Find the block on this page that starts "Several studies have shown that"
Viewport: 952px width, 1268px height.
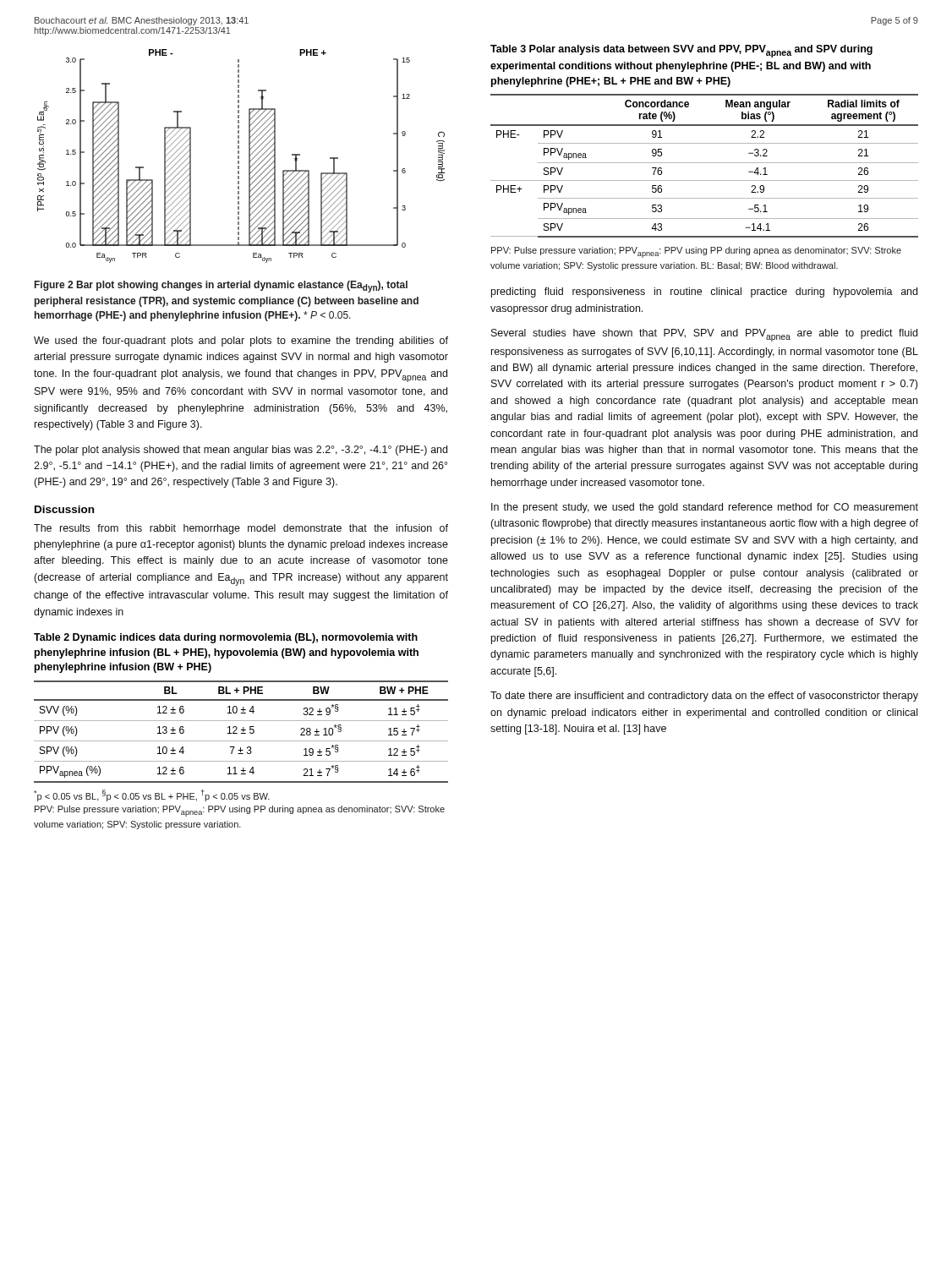704,408
